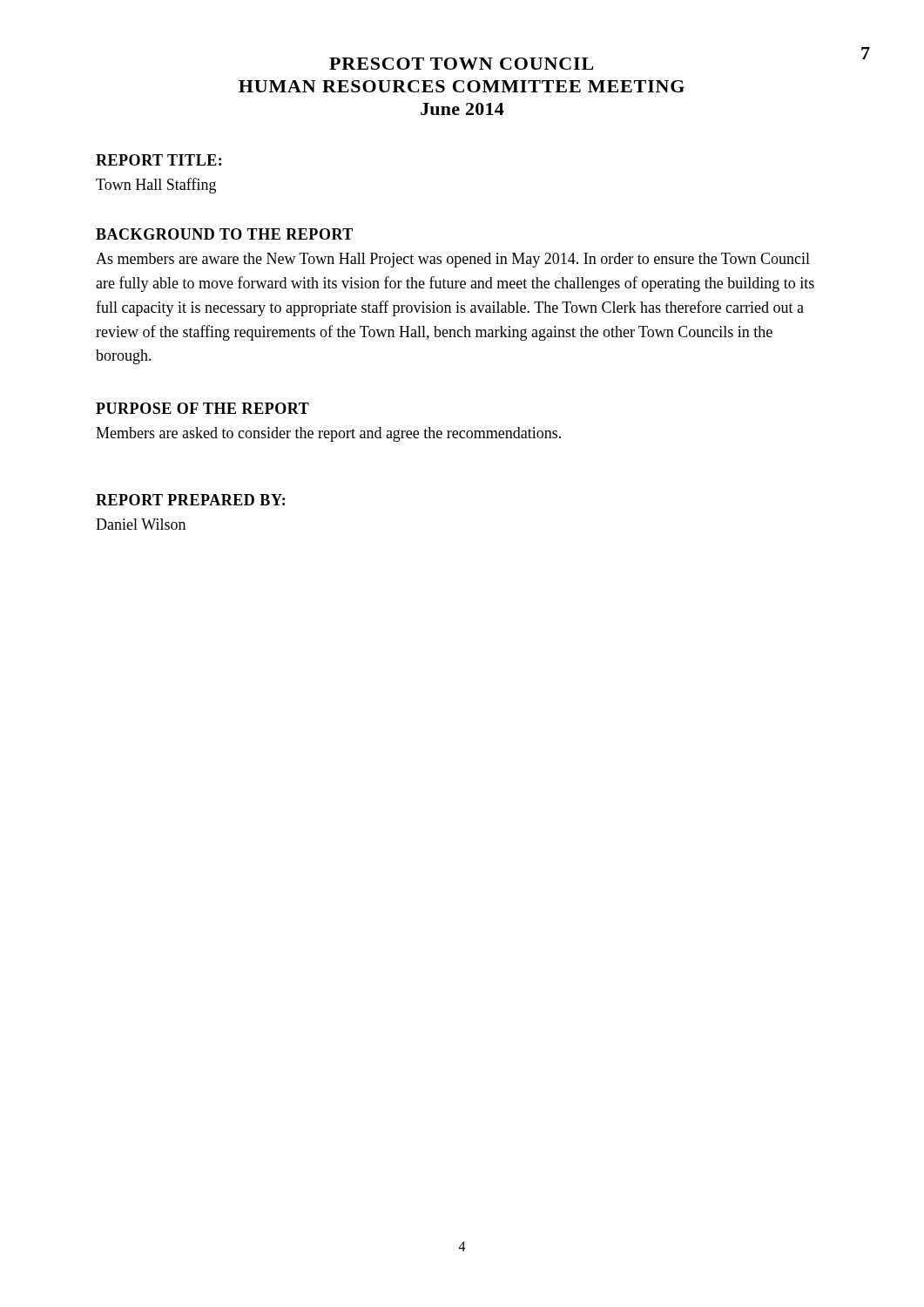
Task: Point to the block beginning "As members are aware the New Town Hall"
Action: tap(455, 307)
